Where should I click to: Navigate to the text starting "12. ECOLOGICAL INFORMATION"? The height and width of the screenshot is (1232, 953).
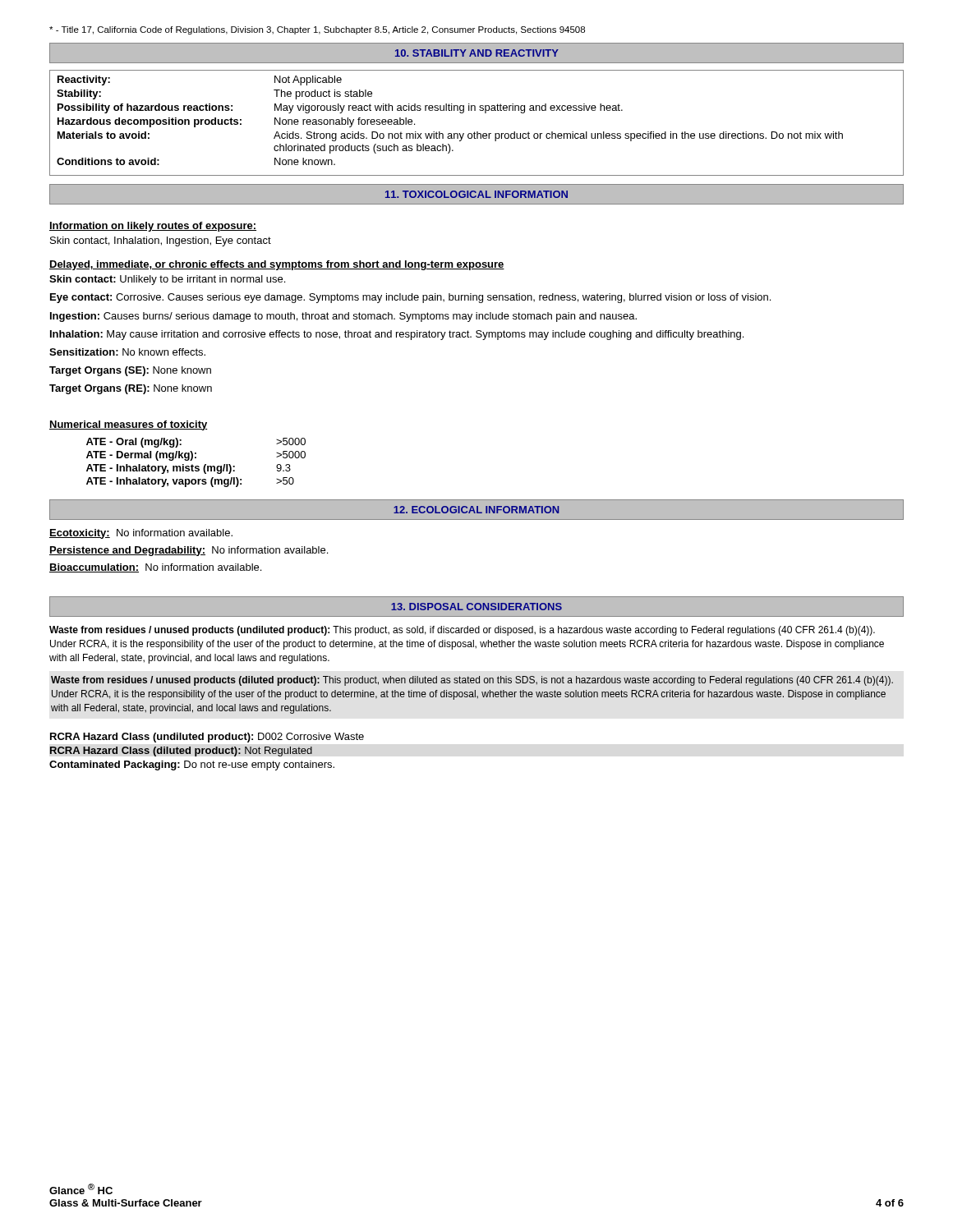[476, 509]
